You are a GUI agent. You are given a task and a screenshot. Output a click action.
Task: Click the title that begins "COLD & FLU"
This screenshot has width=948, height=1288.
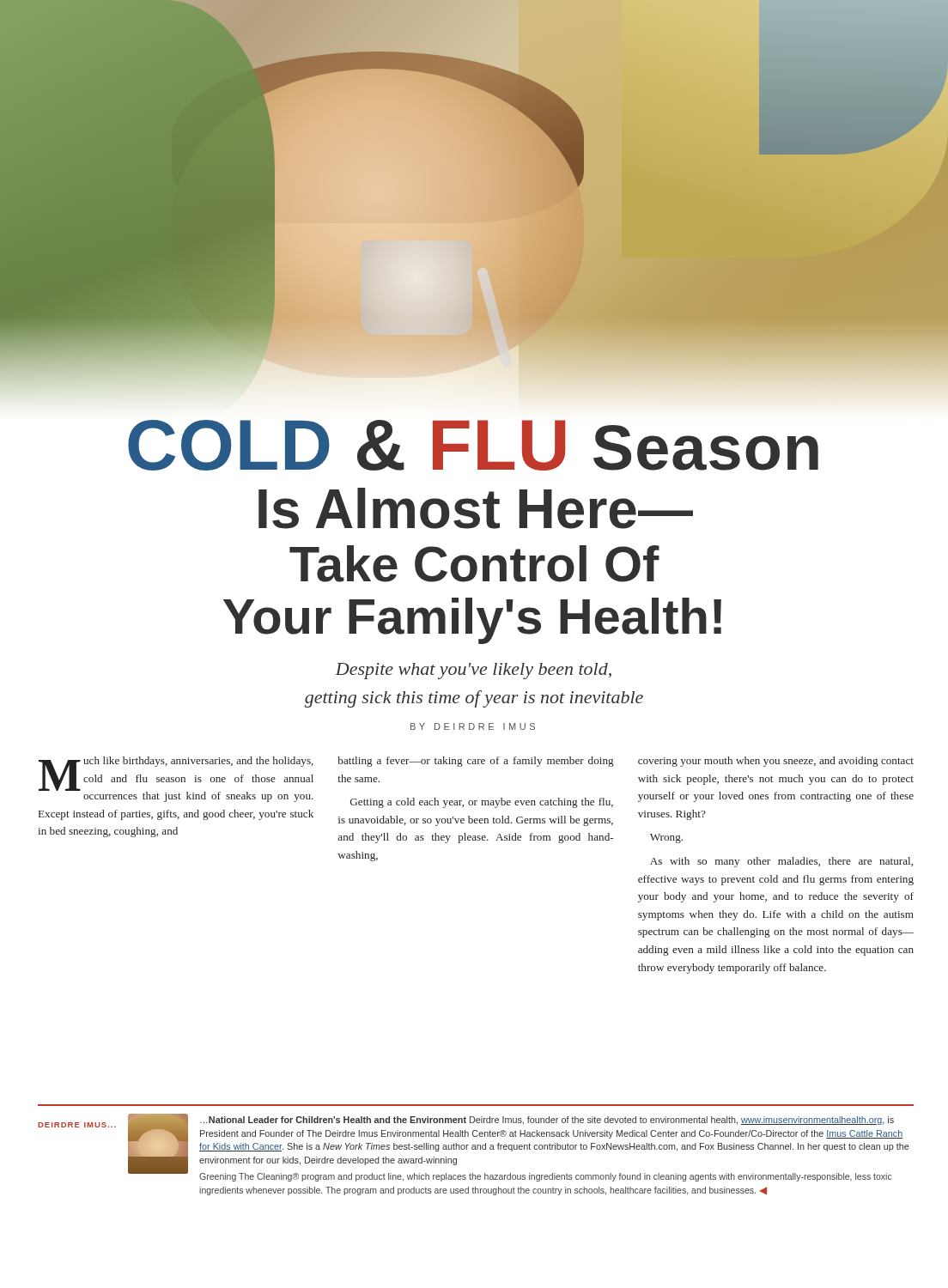coord(474,526)
